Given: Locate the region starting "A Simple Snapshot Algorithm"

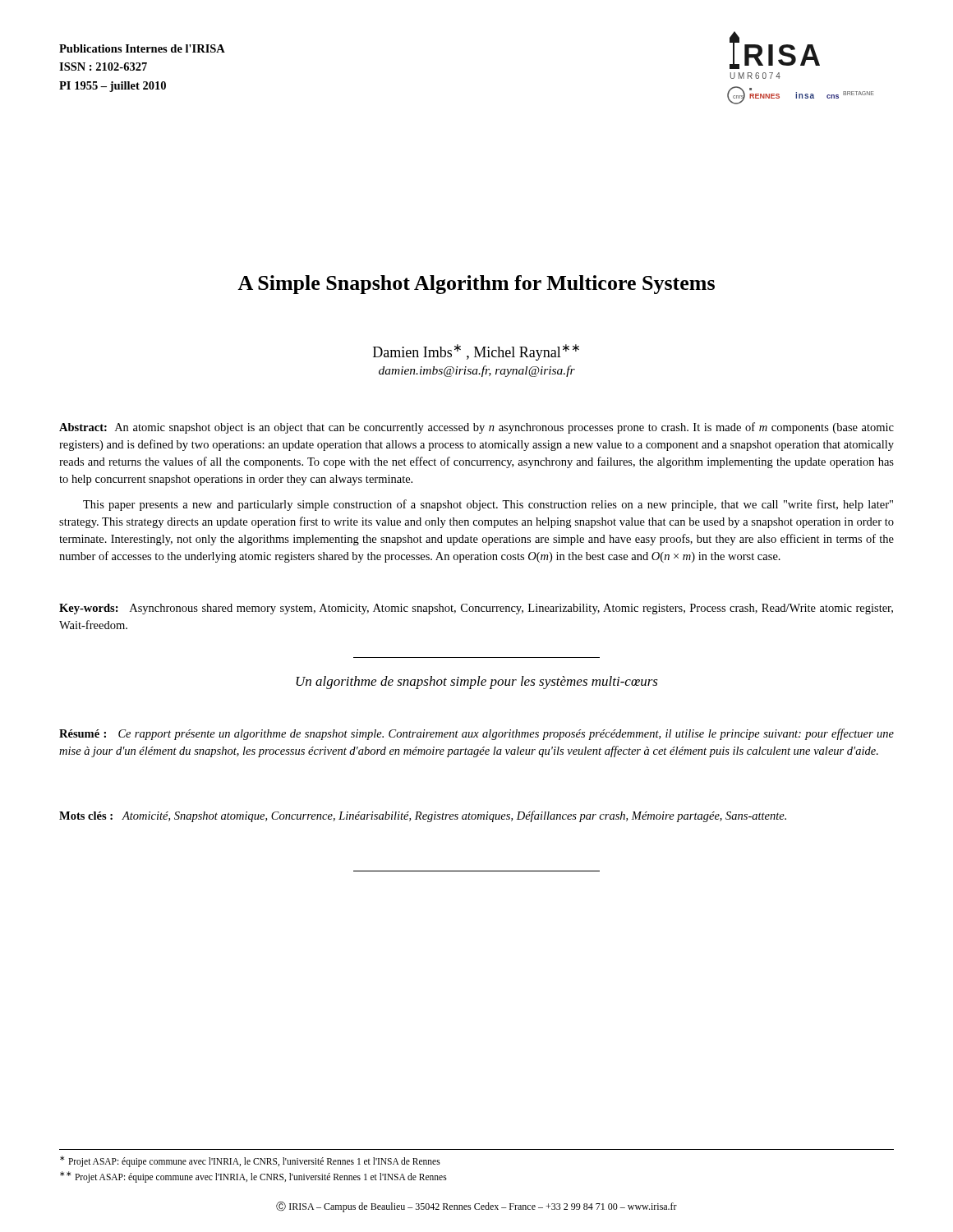Looking at the screenshot, I should click(476, 283).
